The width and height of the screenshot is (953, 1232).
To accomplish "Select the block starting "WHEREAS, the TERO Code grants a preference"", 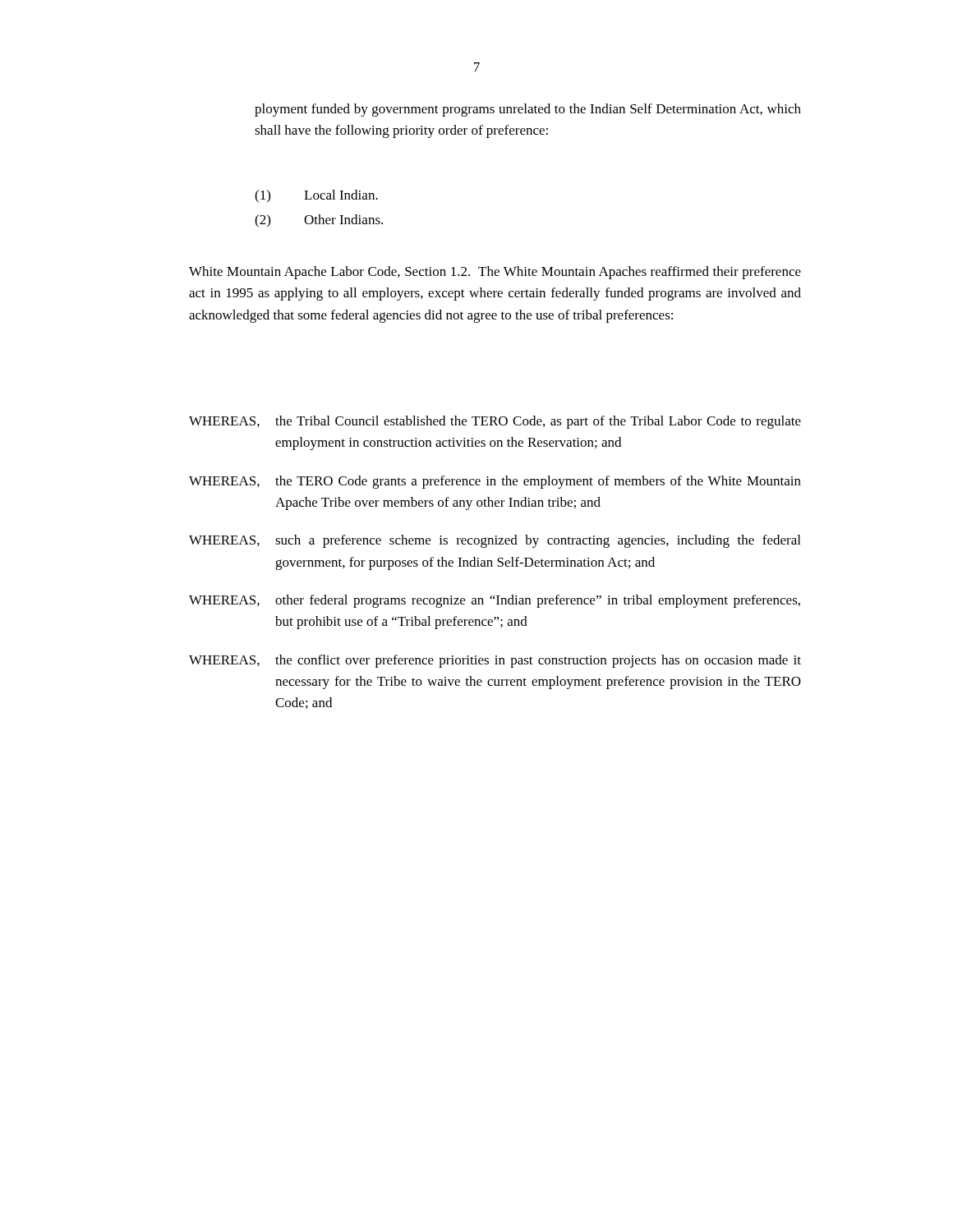I will coord(495,492).
